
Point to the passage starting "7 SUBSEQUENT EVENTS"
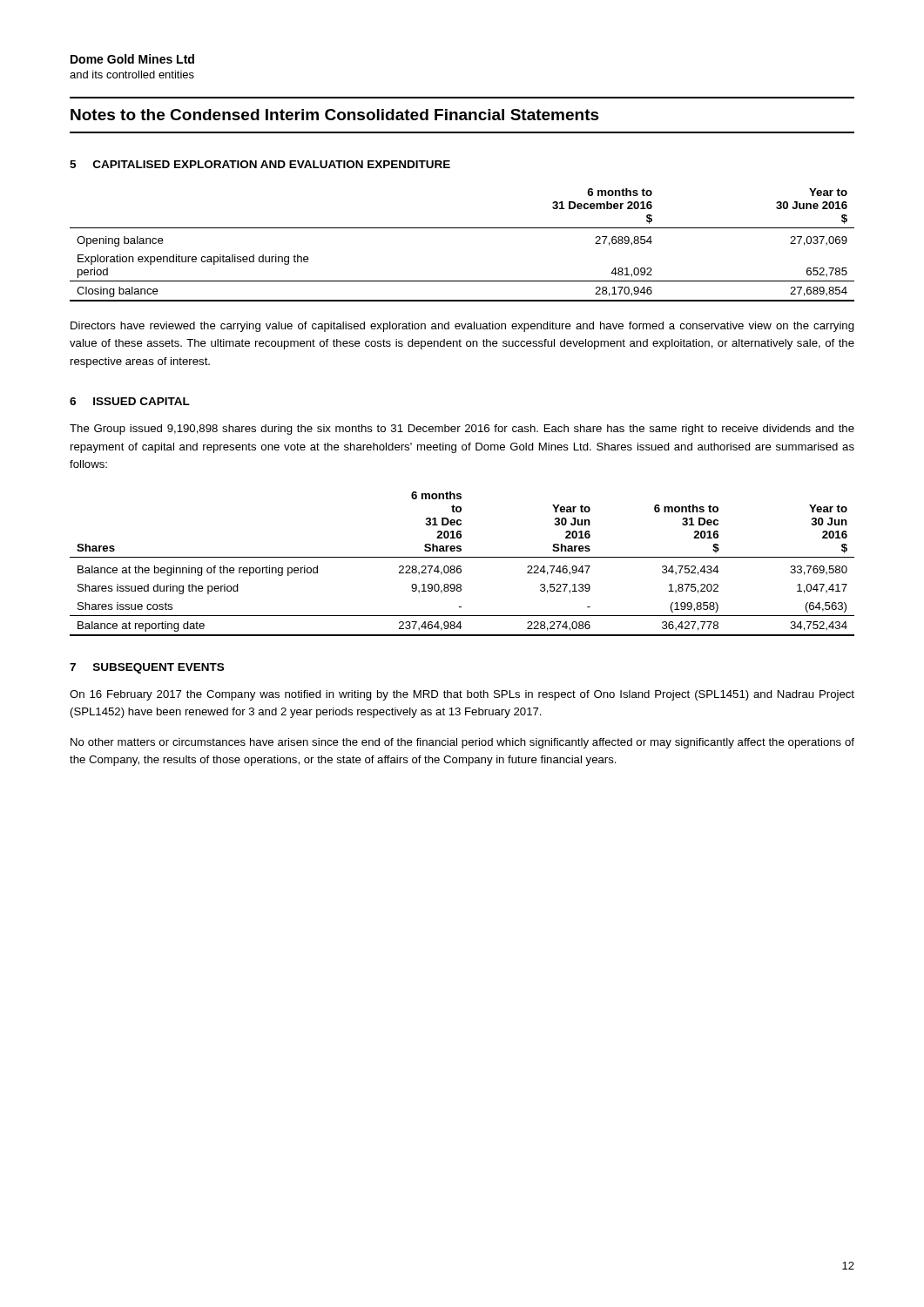pyautogui.click(x=147, y=667)
